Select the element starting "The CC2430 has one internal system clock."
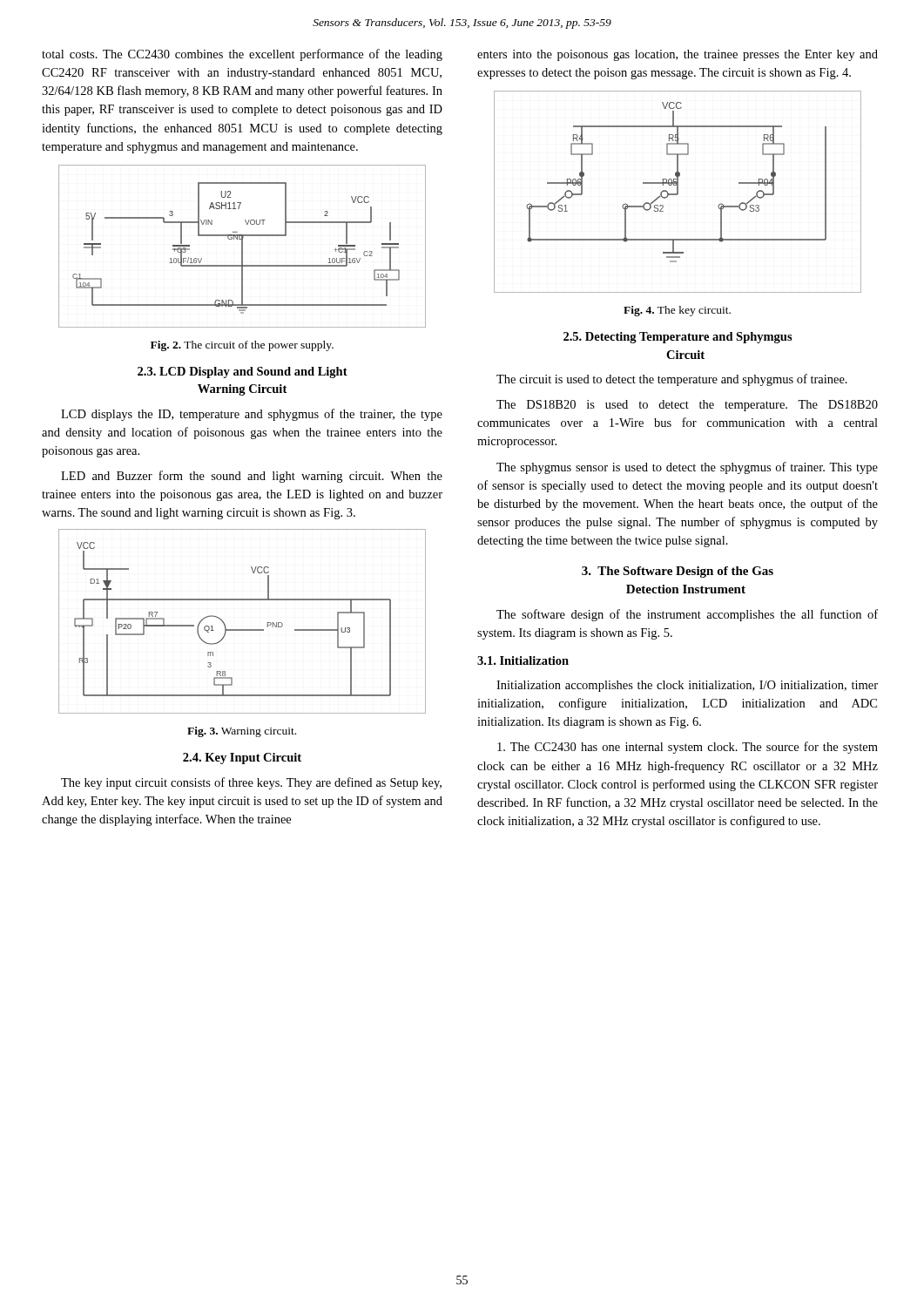This screenshot has width=924, height=1307. (678, 784)
